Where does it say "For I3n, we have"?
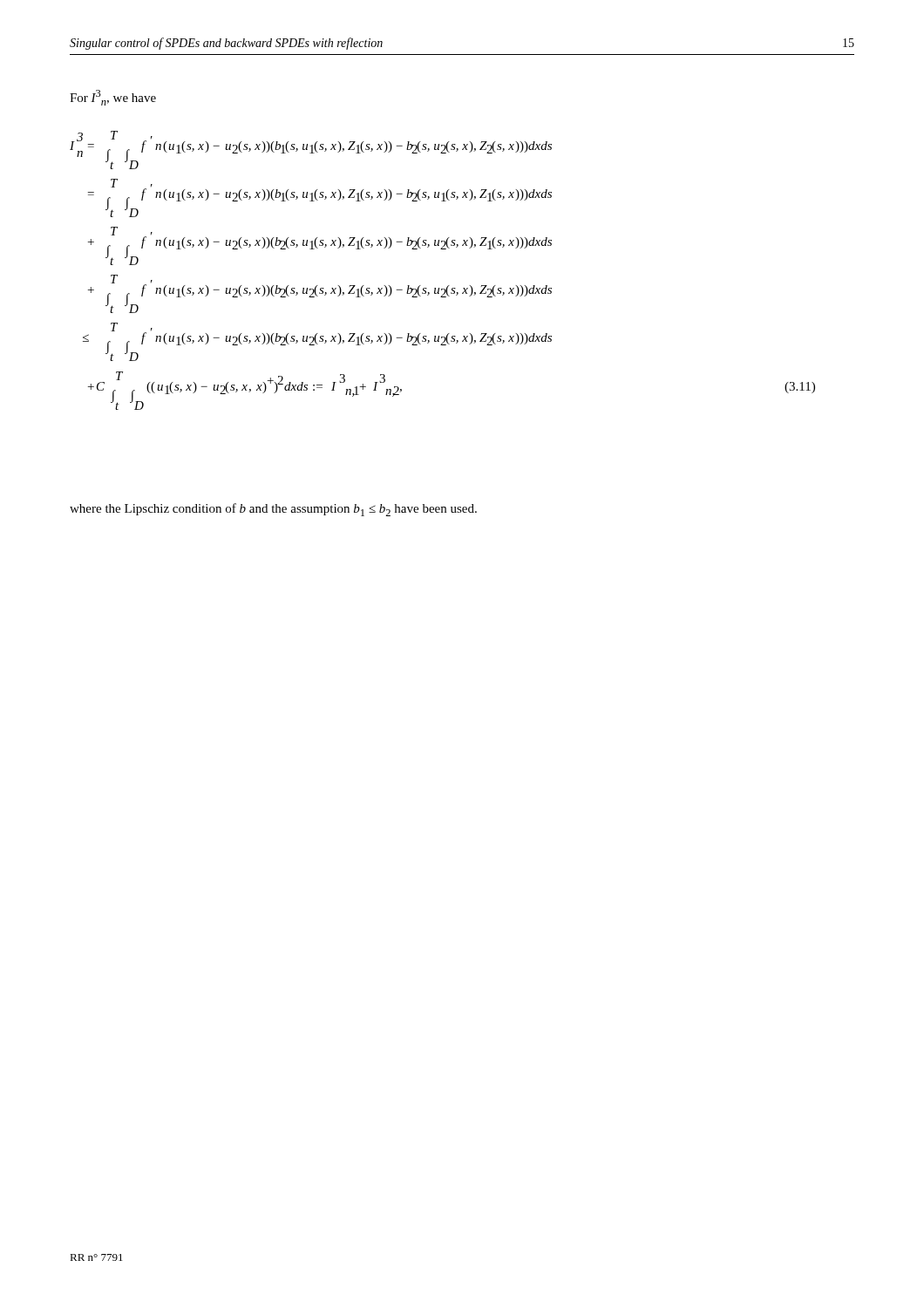This screenshot has height=1308, width=924. coord(113,98)
